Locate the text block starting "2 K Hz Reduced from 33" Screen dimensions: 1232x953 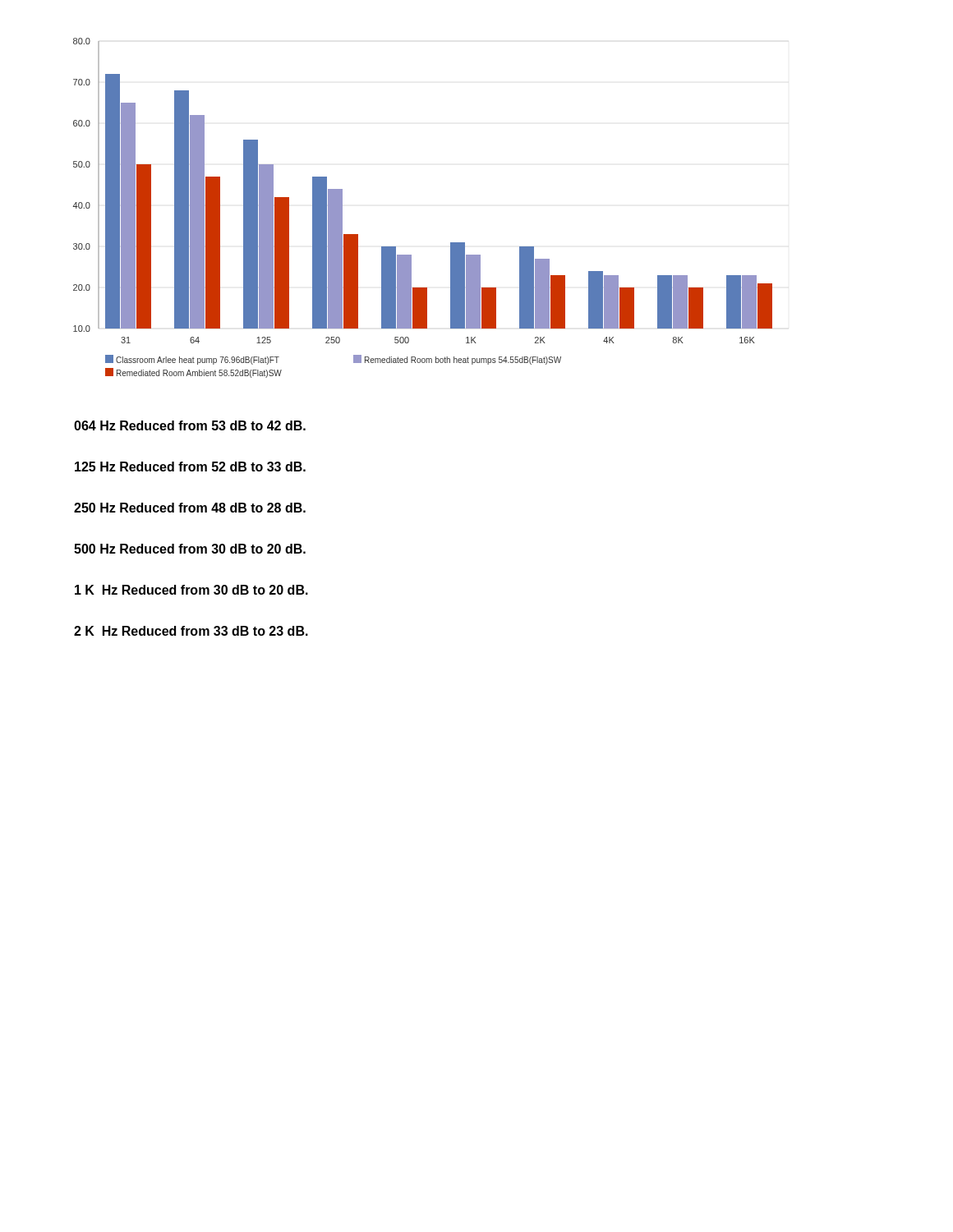(x=191, y=631)
